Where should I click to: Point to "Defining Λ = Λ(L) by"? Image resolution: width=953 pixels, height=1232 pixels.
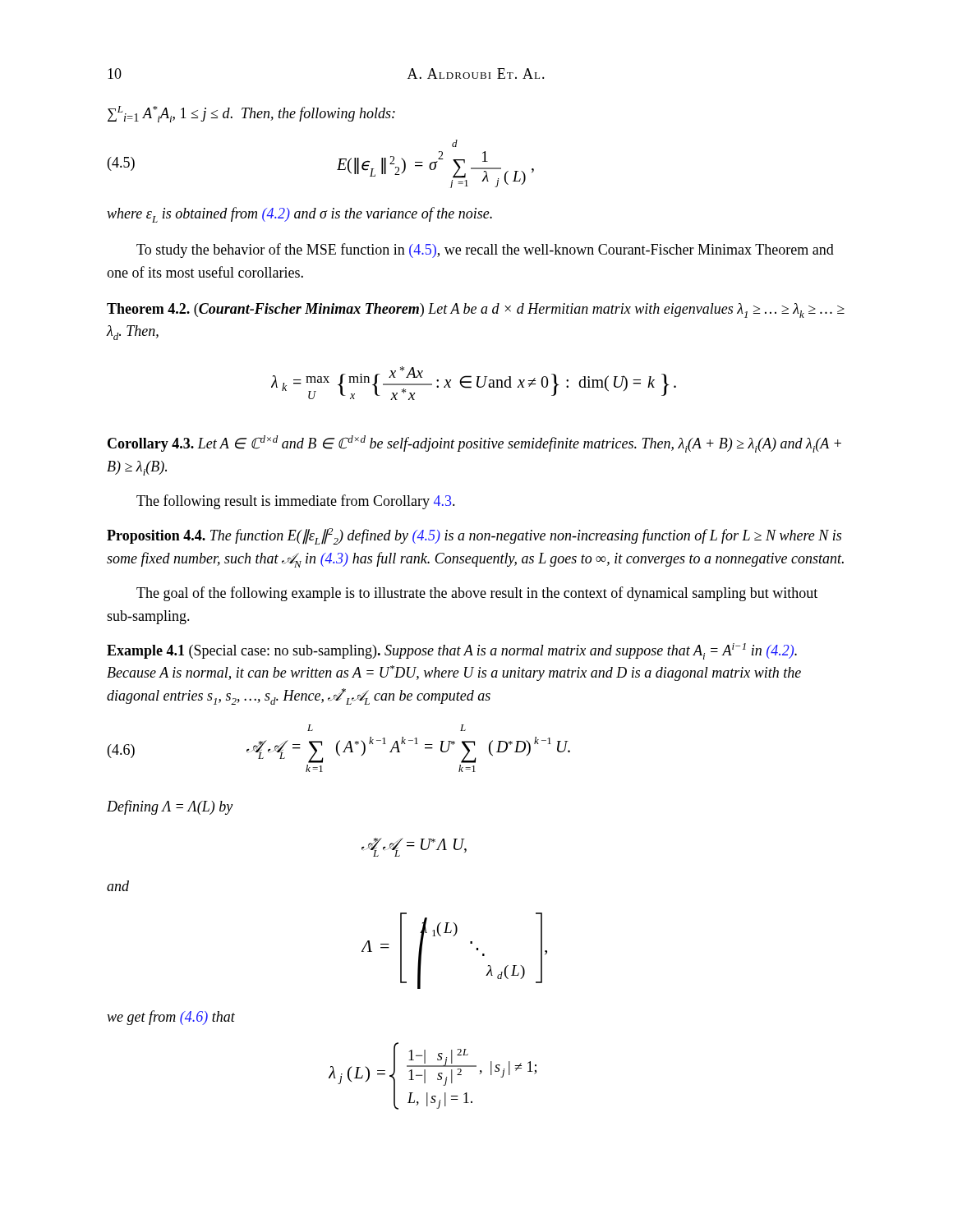[170, 807]
